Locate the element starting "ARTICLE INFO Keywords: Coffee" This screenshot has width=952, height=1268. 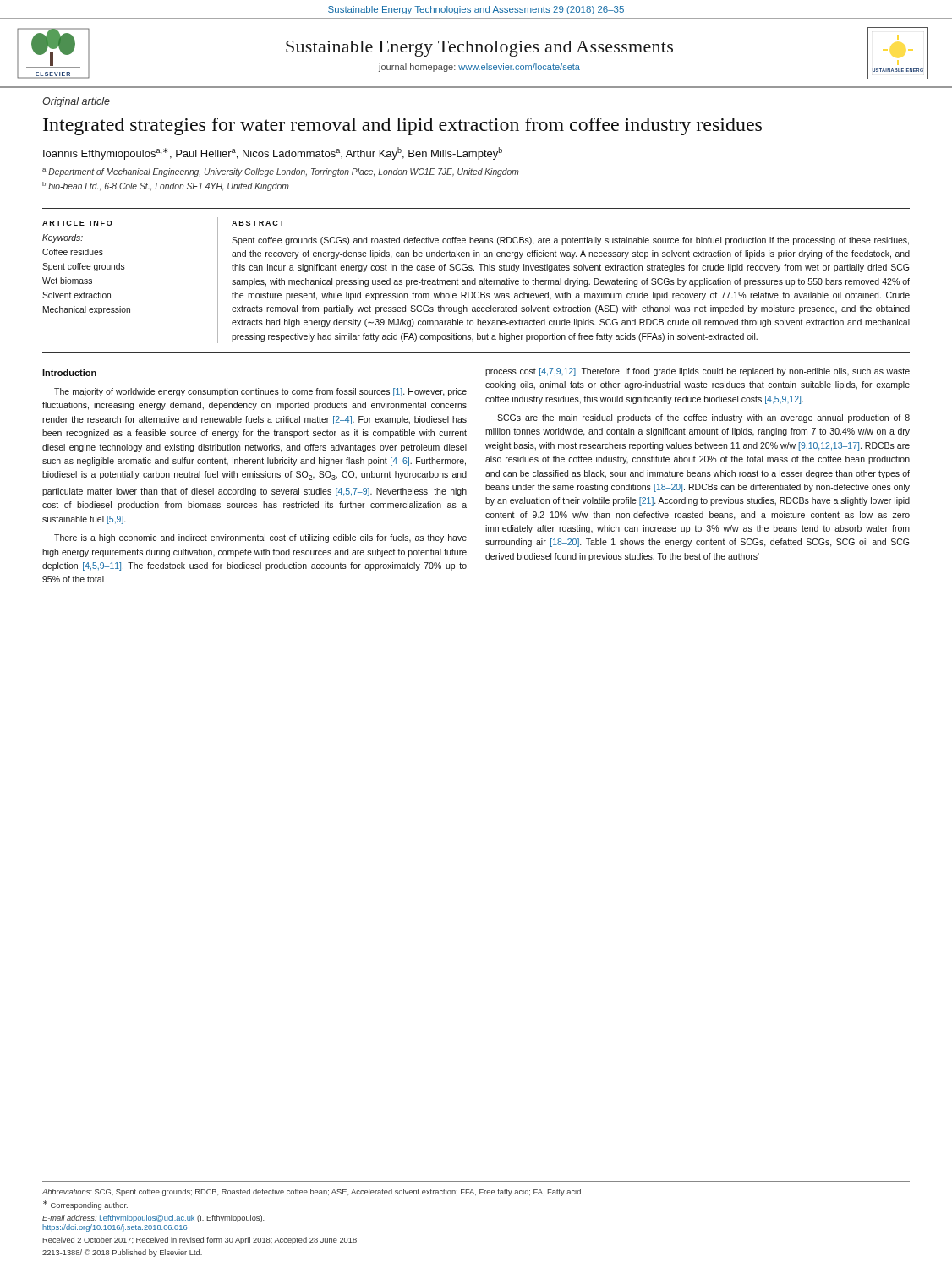click(x=125, y=268)
